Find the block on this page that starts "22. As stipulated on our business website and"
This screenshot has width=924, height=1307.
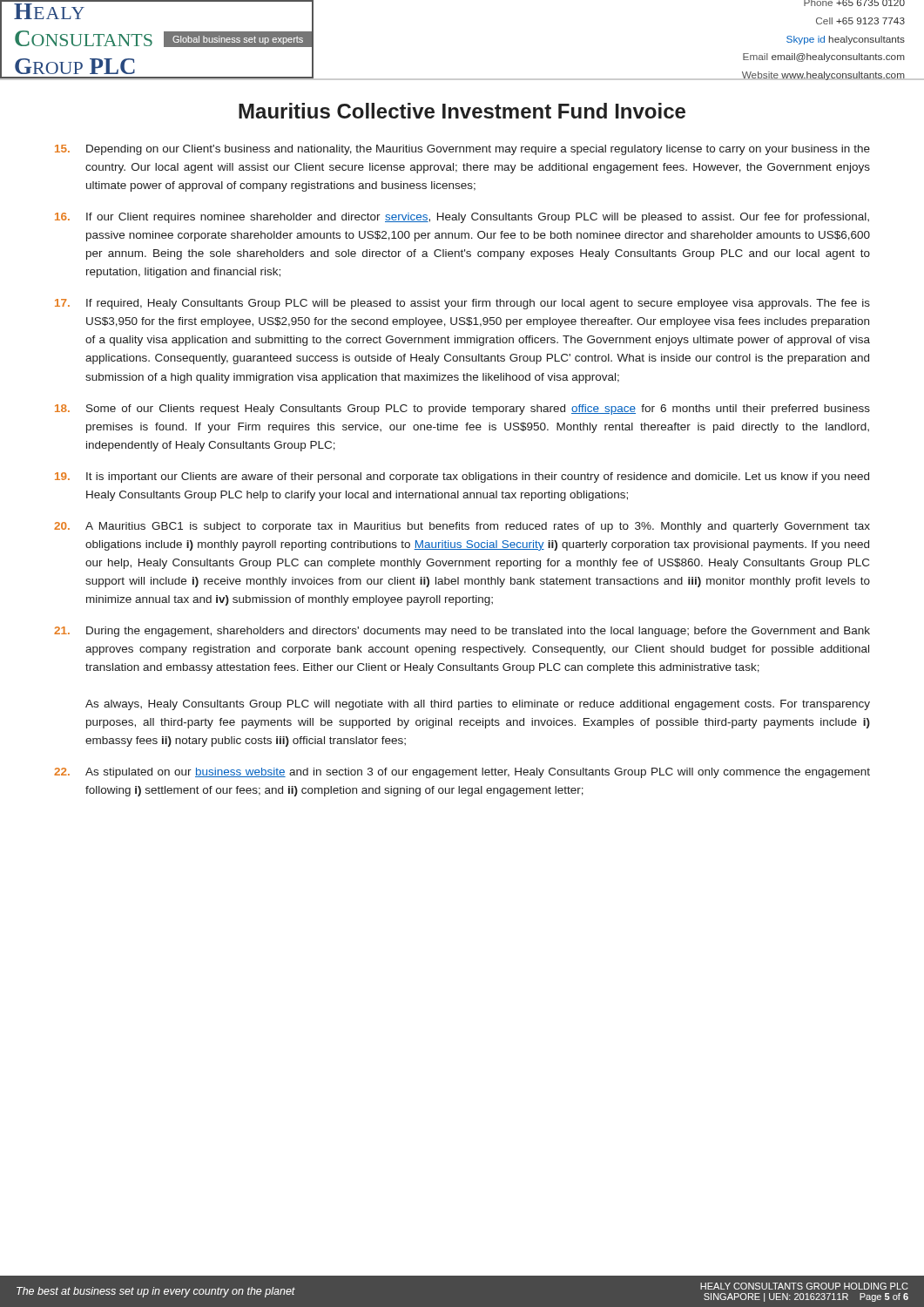point(462,781)
